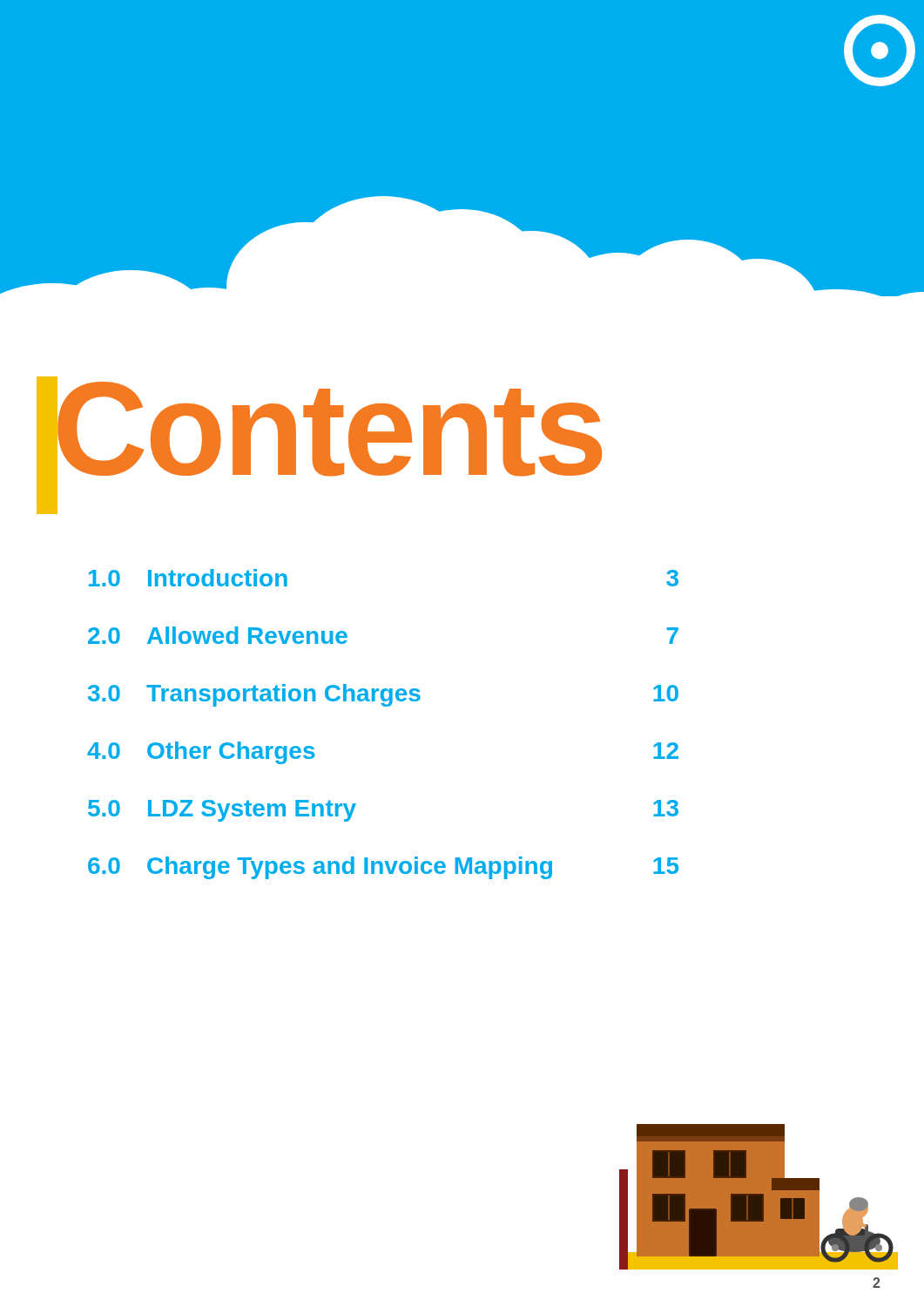Where is the passage that starts "2.0 Allowed Revenue"?

pyautogui.click(x=256, y=636)
